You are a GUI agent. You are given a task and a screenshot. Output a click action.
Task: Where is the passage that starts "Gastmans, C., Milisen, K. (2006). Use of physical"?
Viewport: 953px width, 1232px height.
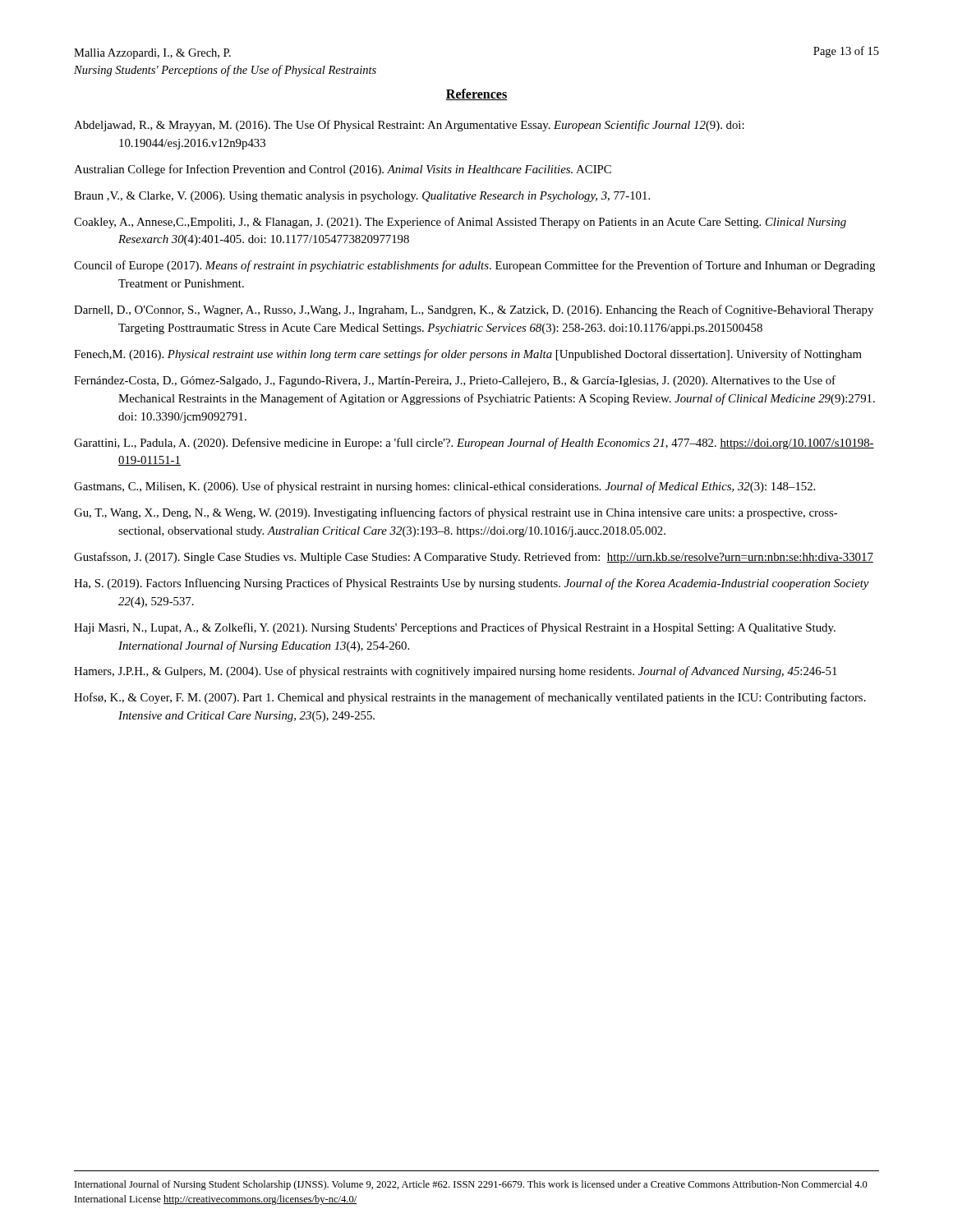click(445, 486)
